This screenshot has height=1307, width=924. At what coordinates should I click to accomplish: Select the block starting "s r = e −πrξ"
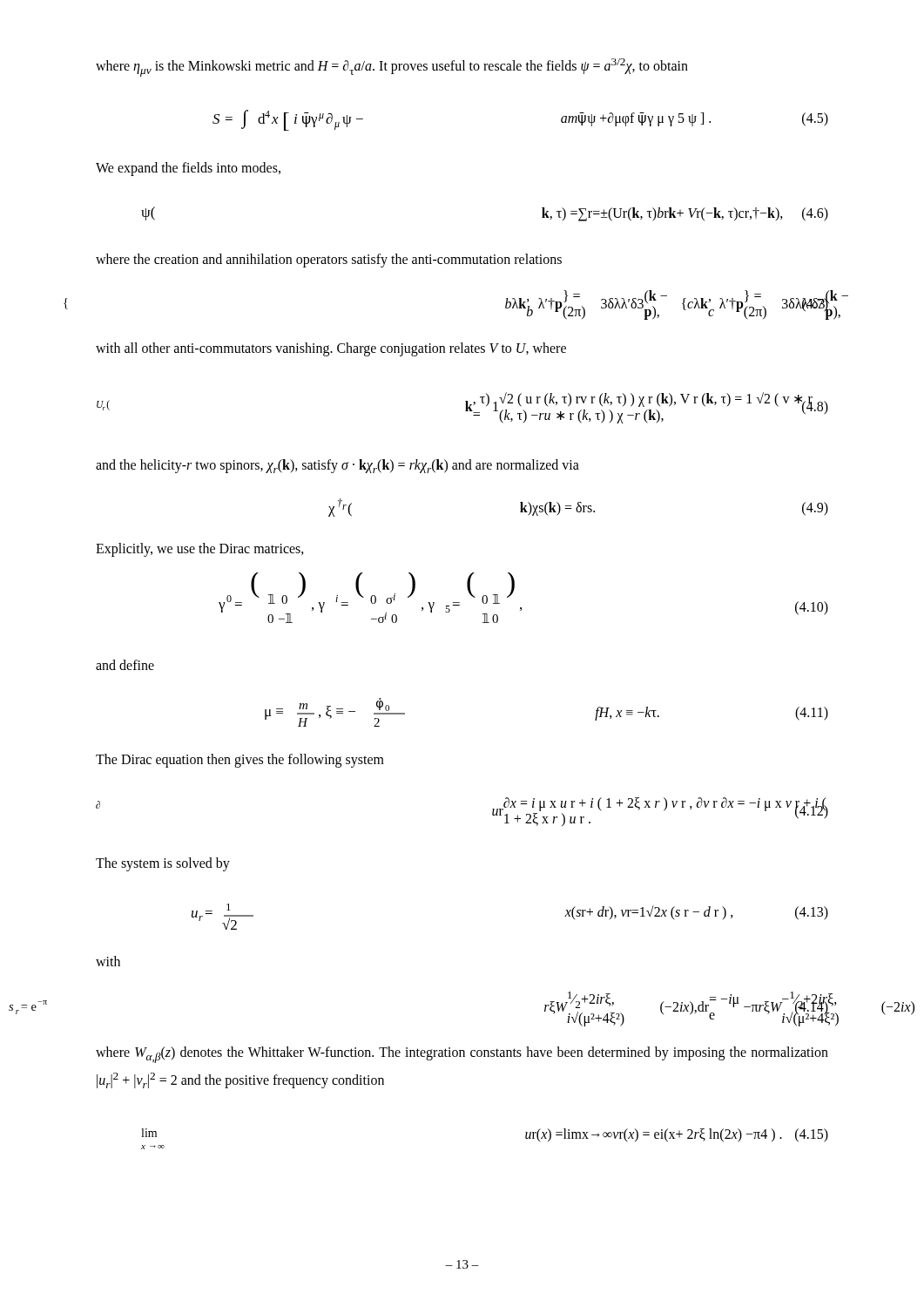click(x=686, y=1009)
